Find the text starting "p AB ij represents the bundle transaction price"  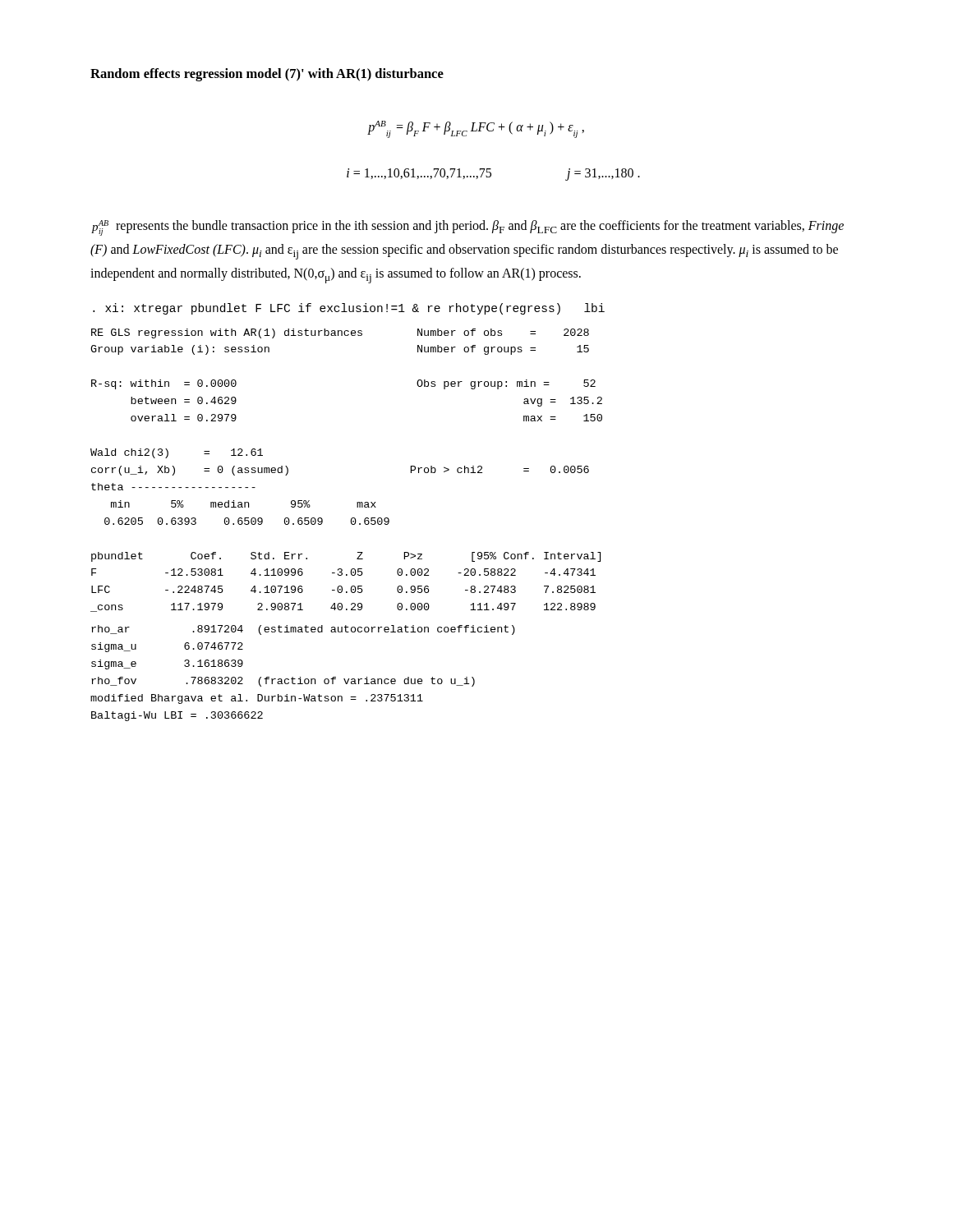(x=467, y=250)
